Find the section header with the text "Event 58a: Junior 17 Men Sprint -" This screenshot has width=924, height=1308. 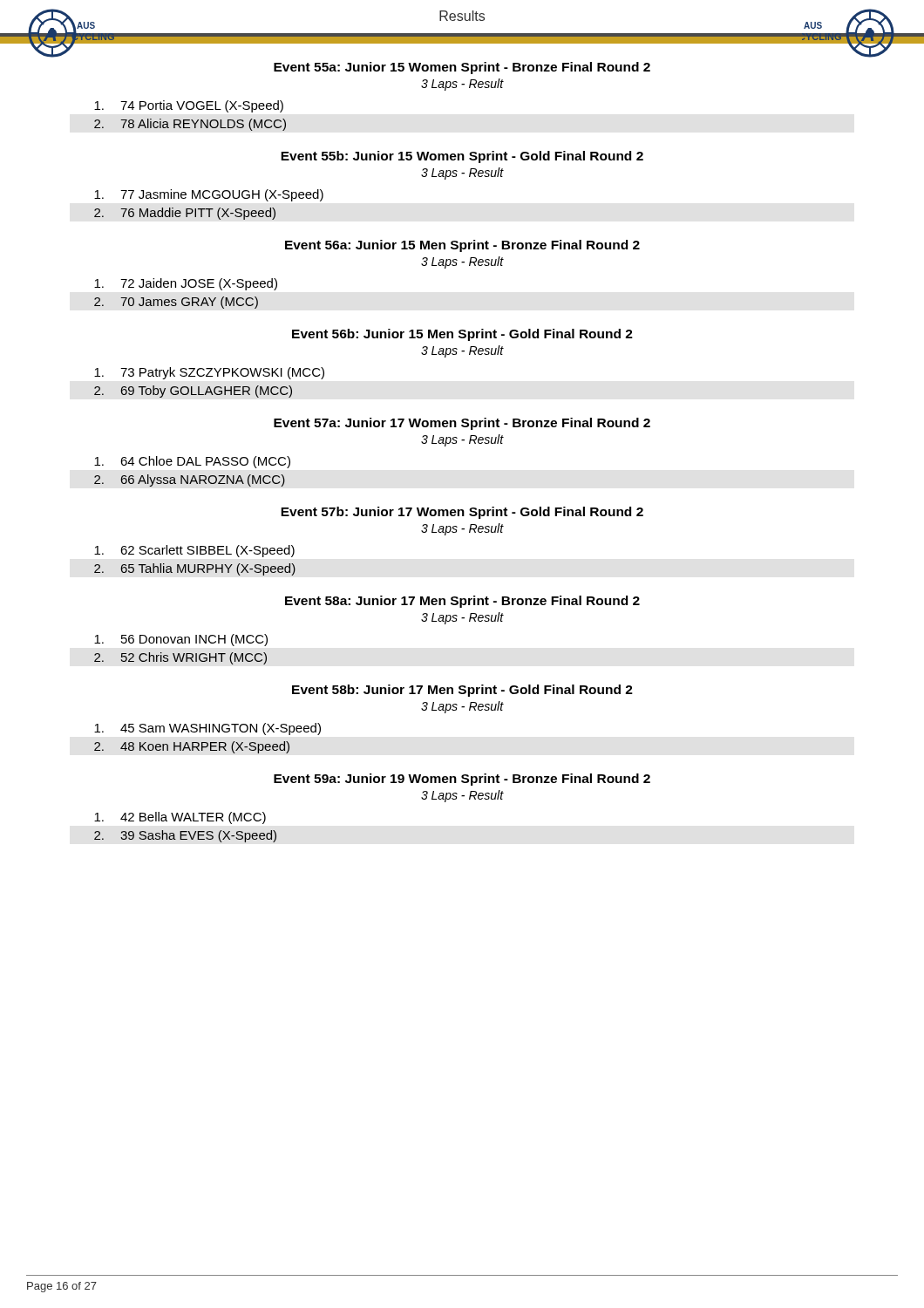[462, 600]
